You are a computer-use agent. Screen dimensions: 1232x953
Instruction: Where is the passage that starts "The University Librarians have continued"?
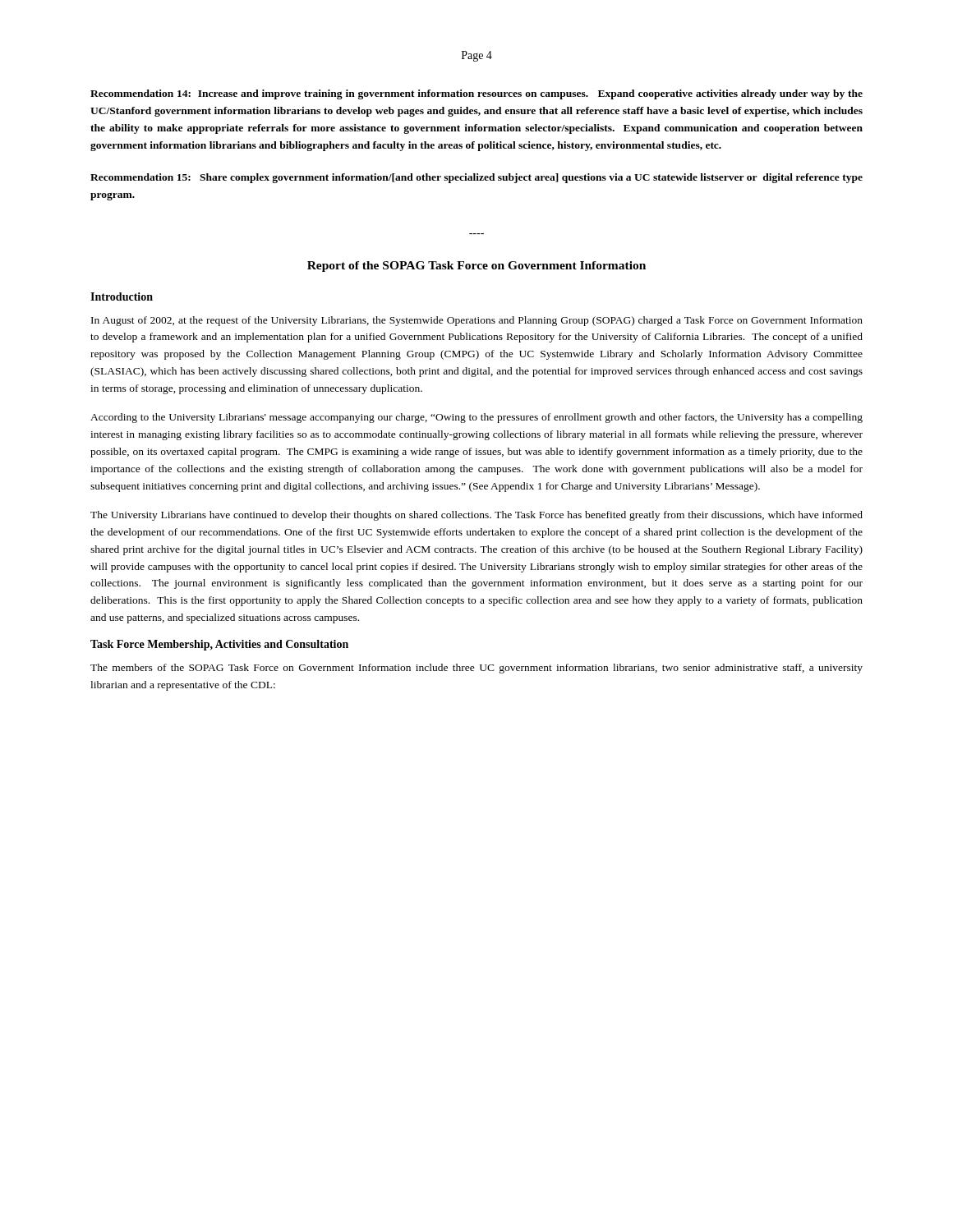(x=476, y=566)
